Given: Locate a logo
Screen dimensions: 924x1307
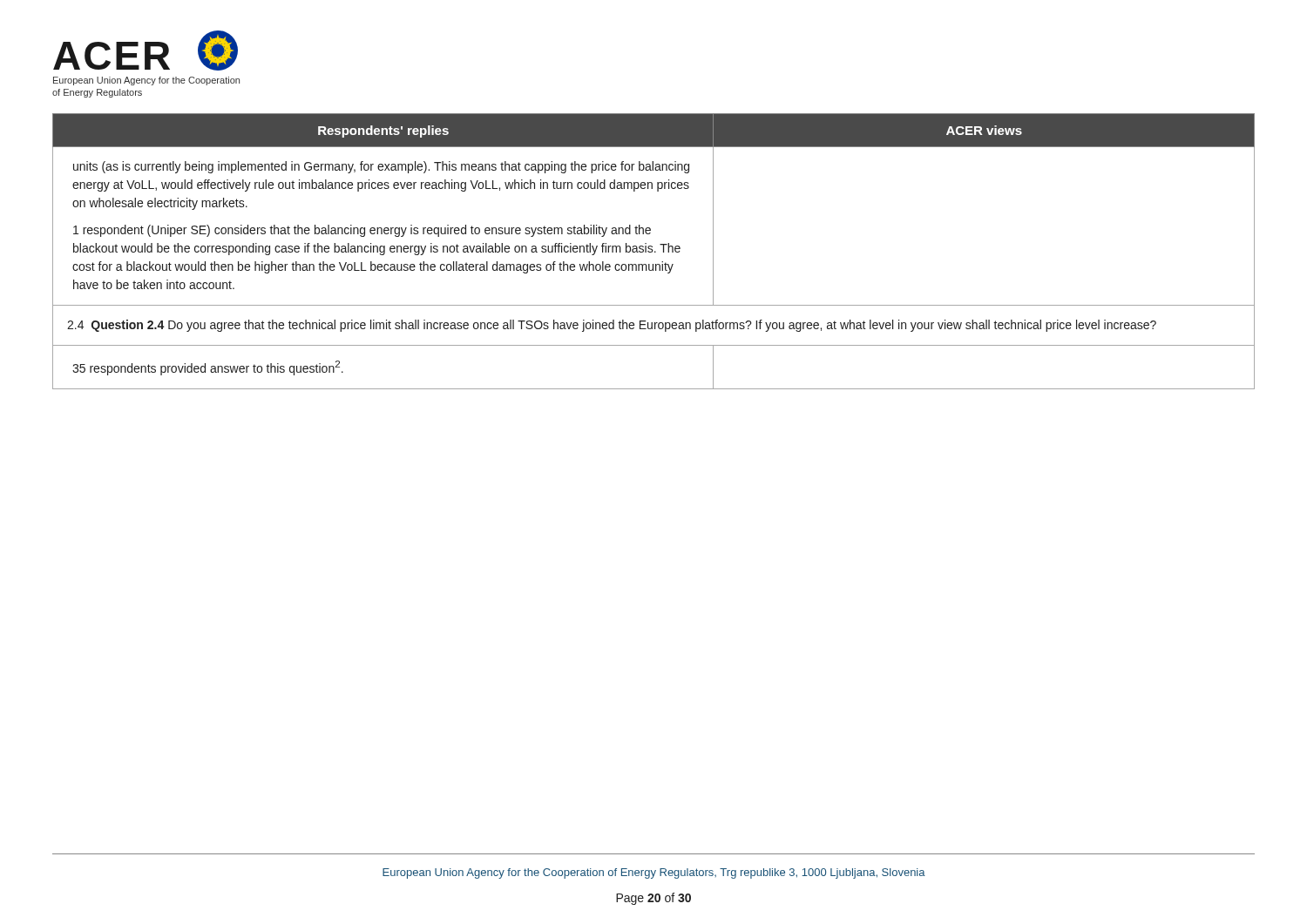Looking at the screenshot, I should pos(166,64).
